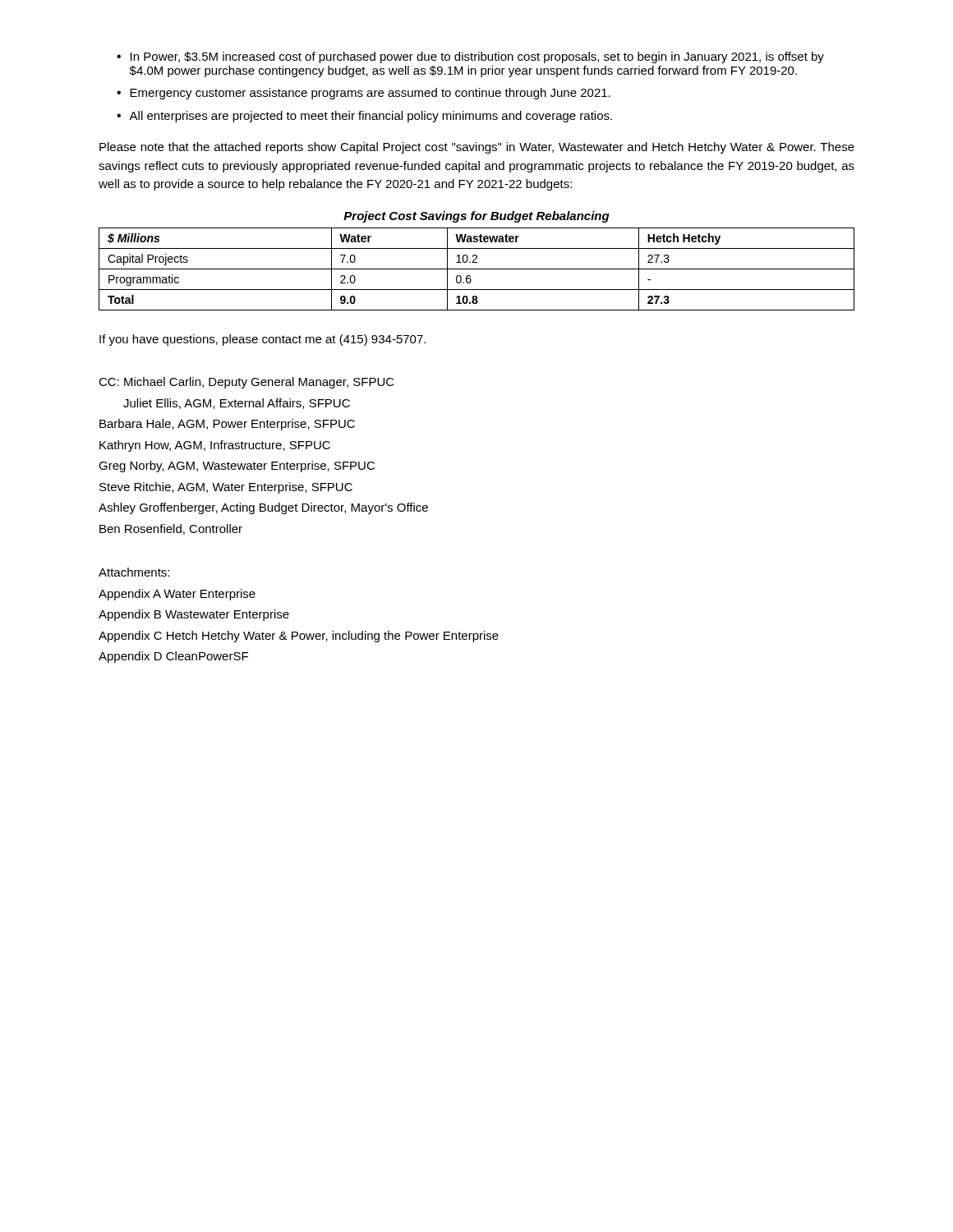The width and height of the screenshot is (953, 1232).
Task: Point to the block starting "Emergency customer assistance programs are assumed to"
Action: [476, 93]
